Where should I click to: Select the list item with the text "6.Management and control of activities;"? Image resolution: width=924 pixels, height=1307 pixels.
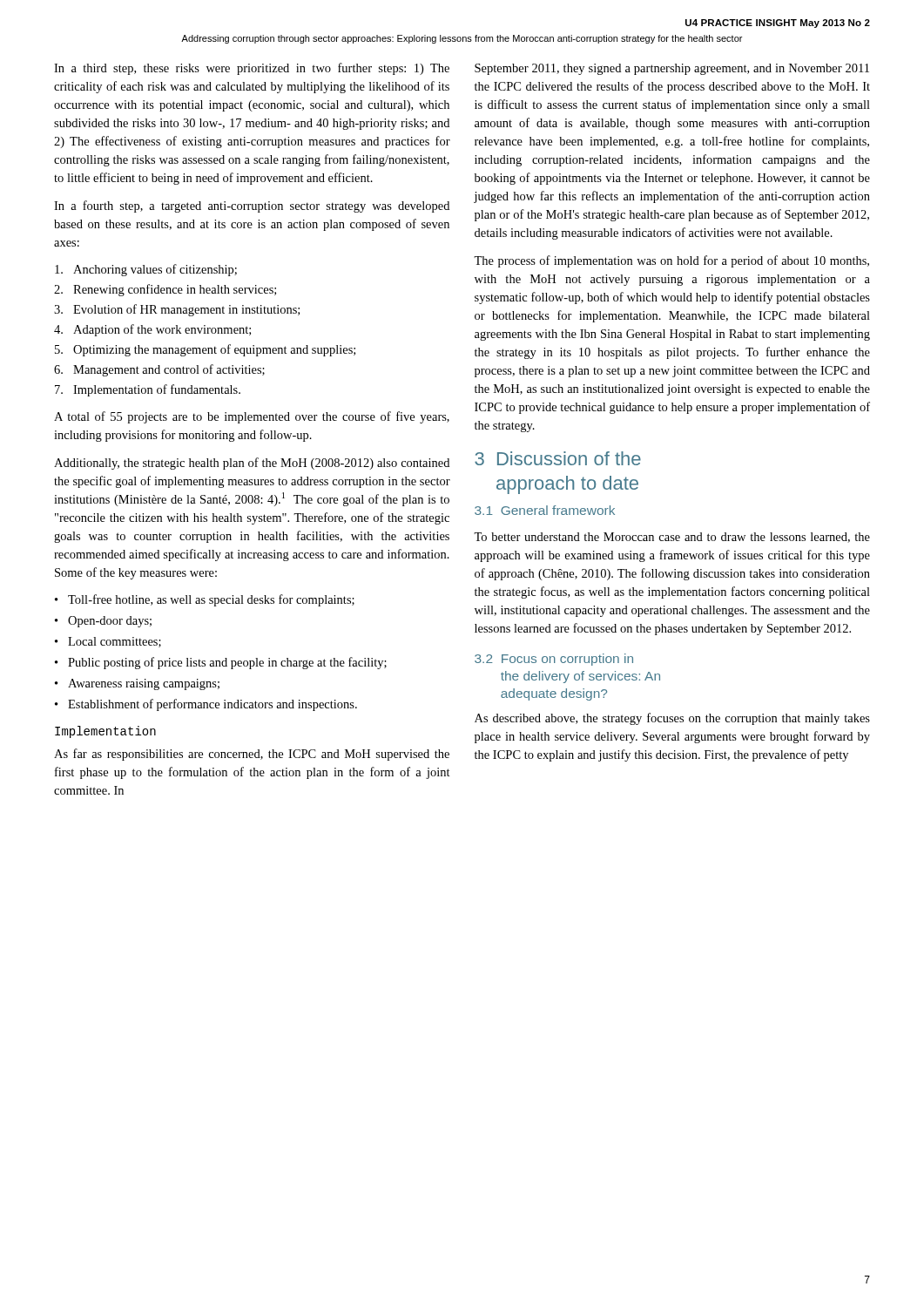click(x=252, y=370)
